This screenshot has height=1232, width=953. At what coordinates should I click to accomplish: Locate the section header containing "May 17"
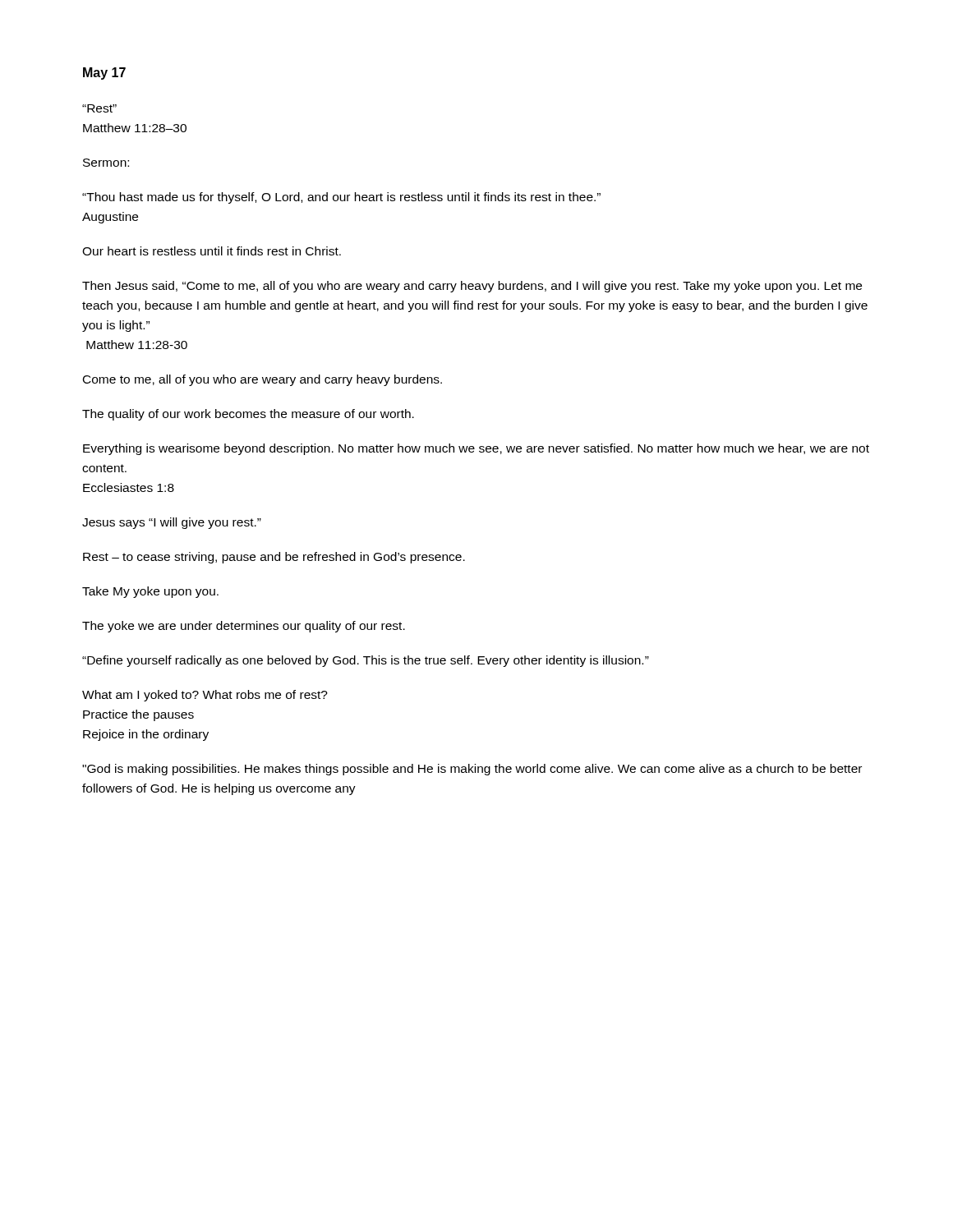coord(104,73)
